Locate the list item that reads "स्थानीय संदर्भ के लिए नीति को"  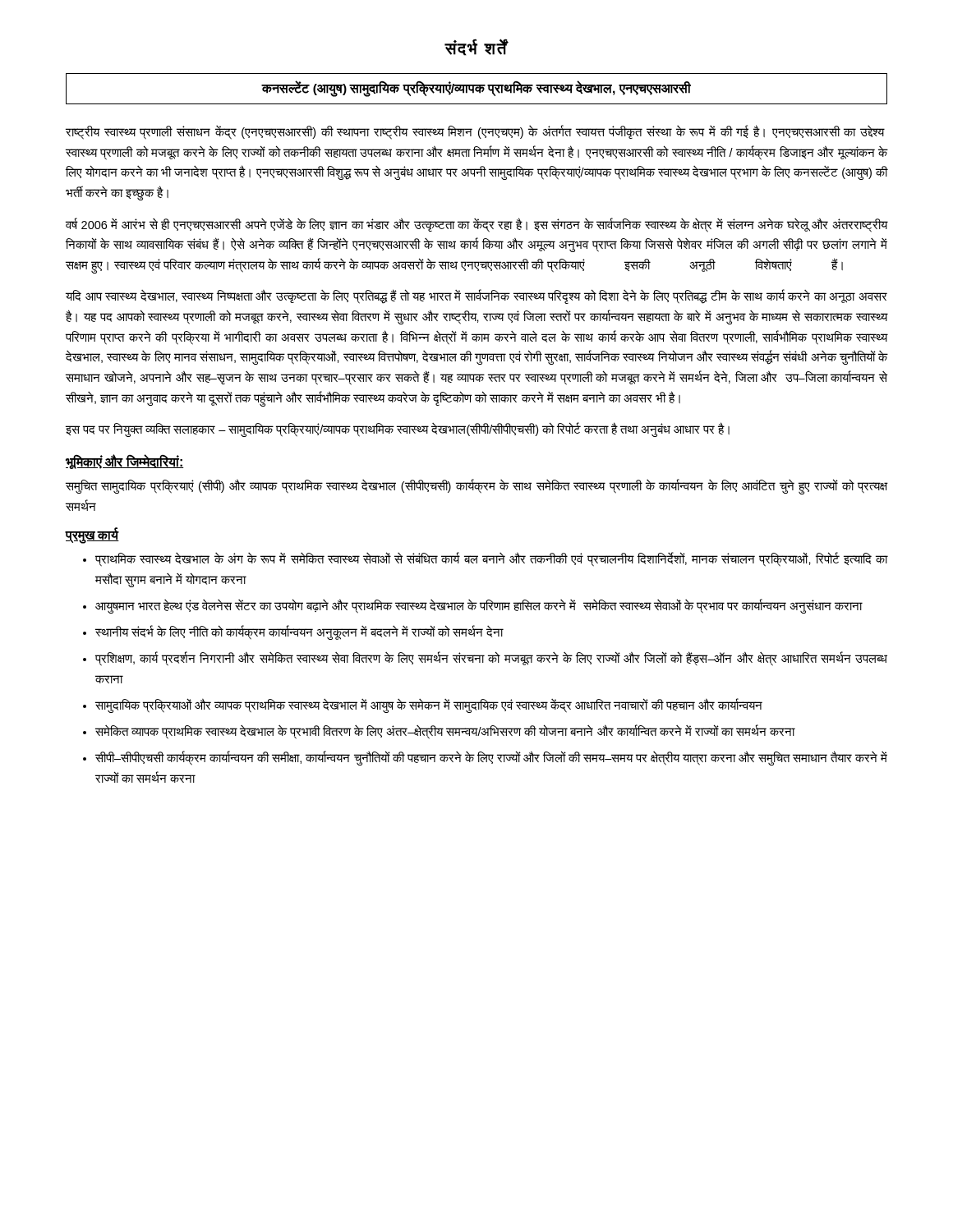pyautogui.click(x=299, y=632)
